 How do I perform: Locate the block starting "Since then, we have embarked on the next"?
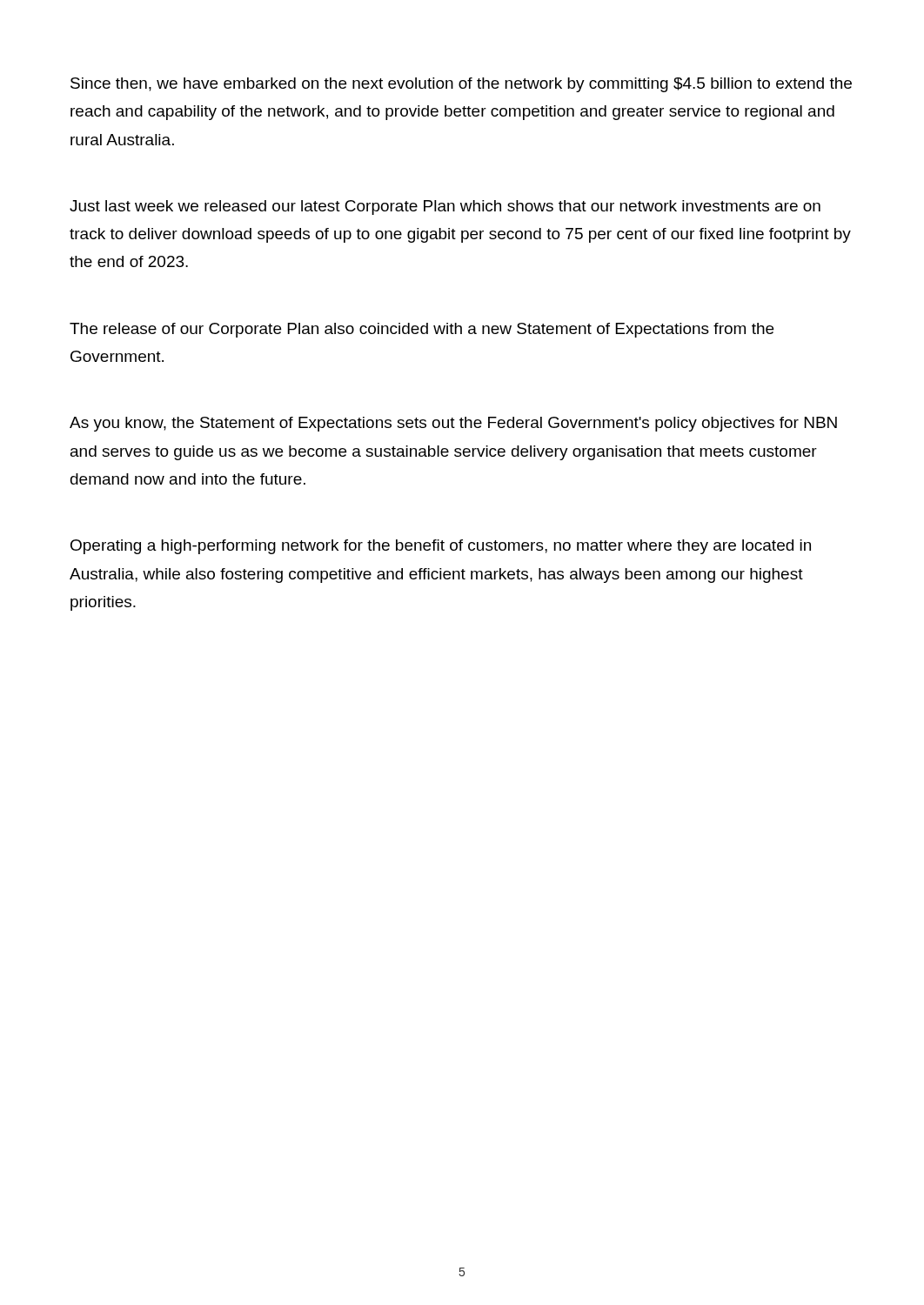click(x=461, y=111)
